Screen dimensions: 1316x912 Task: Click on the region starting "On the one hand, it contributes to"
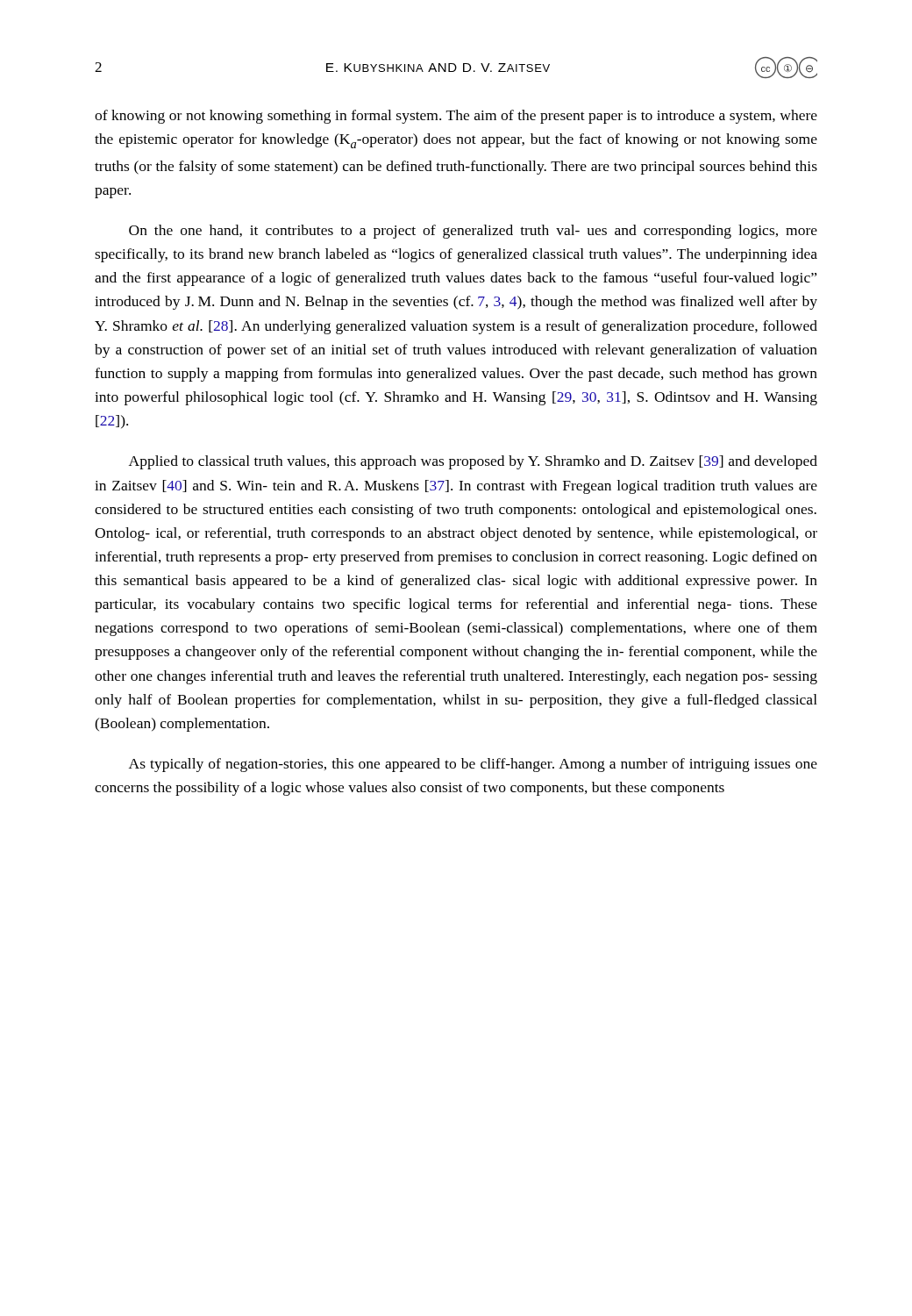click(x=456, y=326)
